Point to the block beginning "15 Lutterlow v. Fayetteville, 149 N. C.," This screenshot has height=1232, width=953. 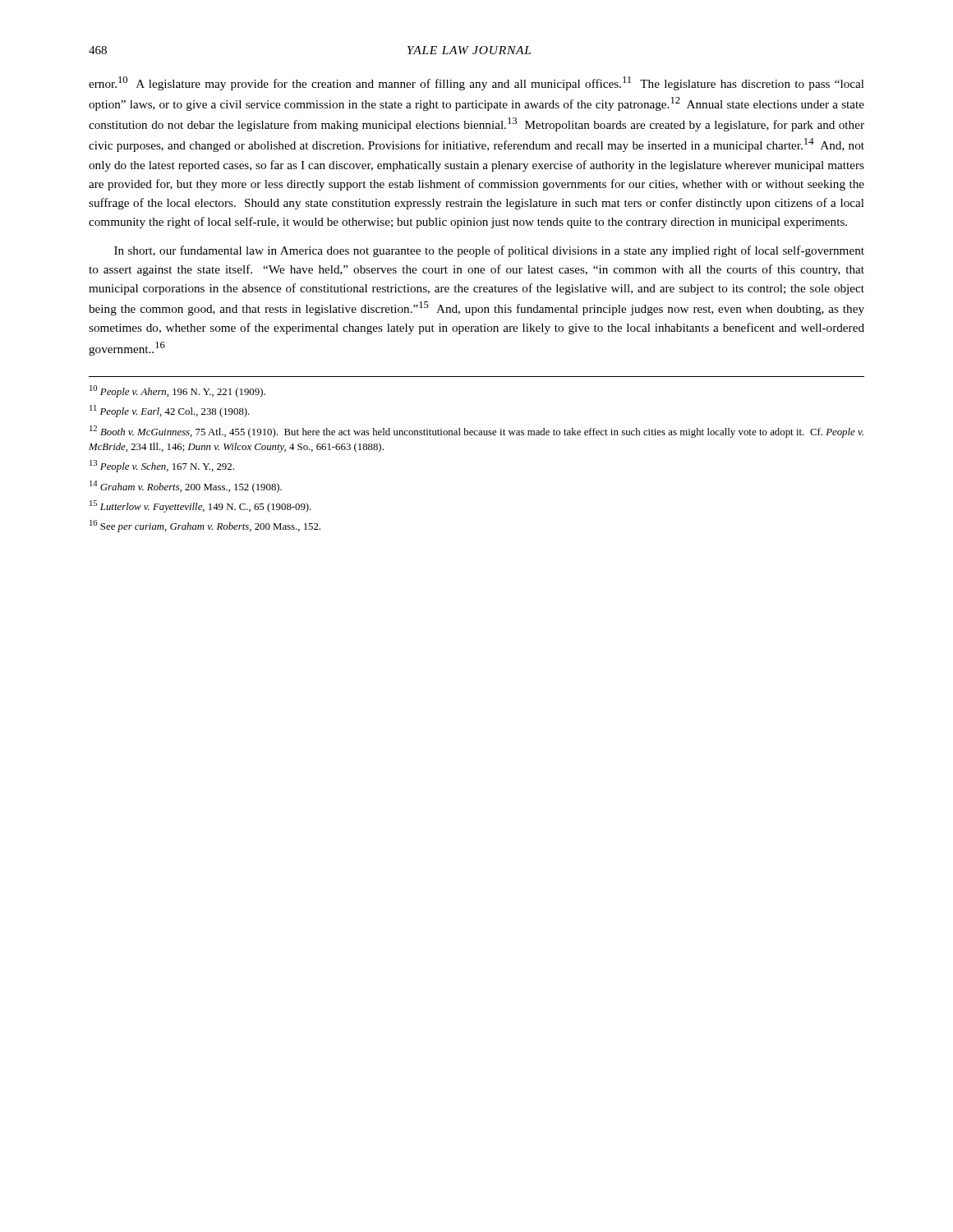pyautogui.click(x=200, y=506)
